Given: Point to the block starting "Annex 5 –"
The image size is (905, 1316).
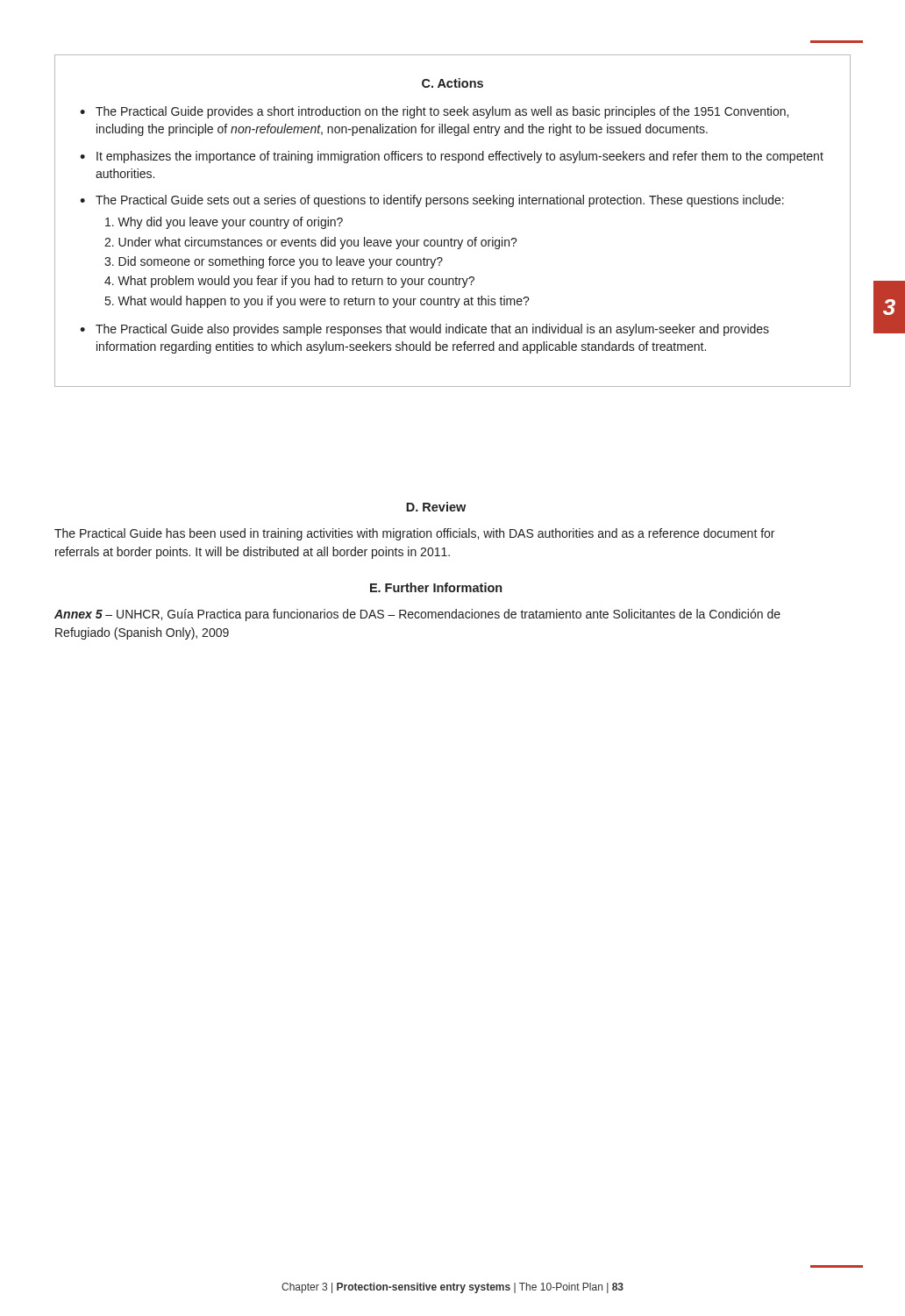Looking at the screenshot, I should pyautogui.click(x=417, y=623).
